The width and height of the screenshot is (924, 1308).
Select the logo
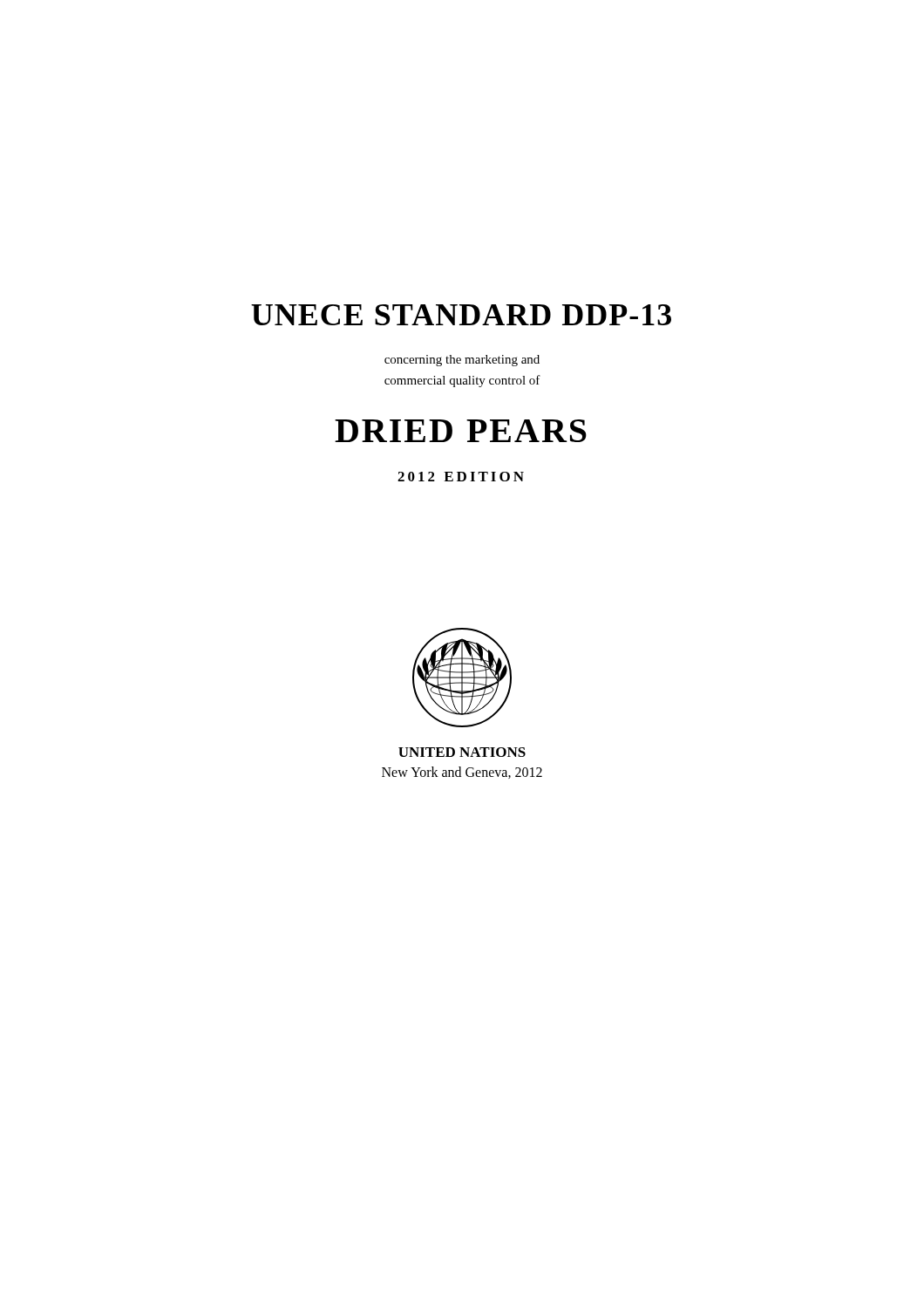coord(462,703)
